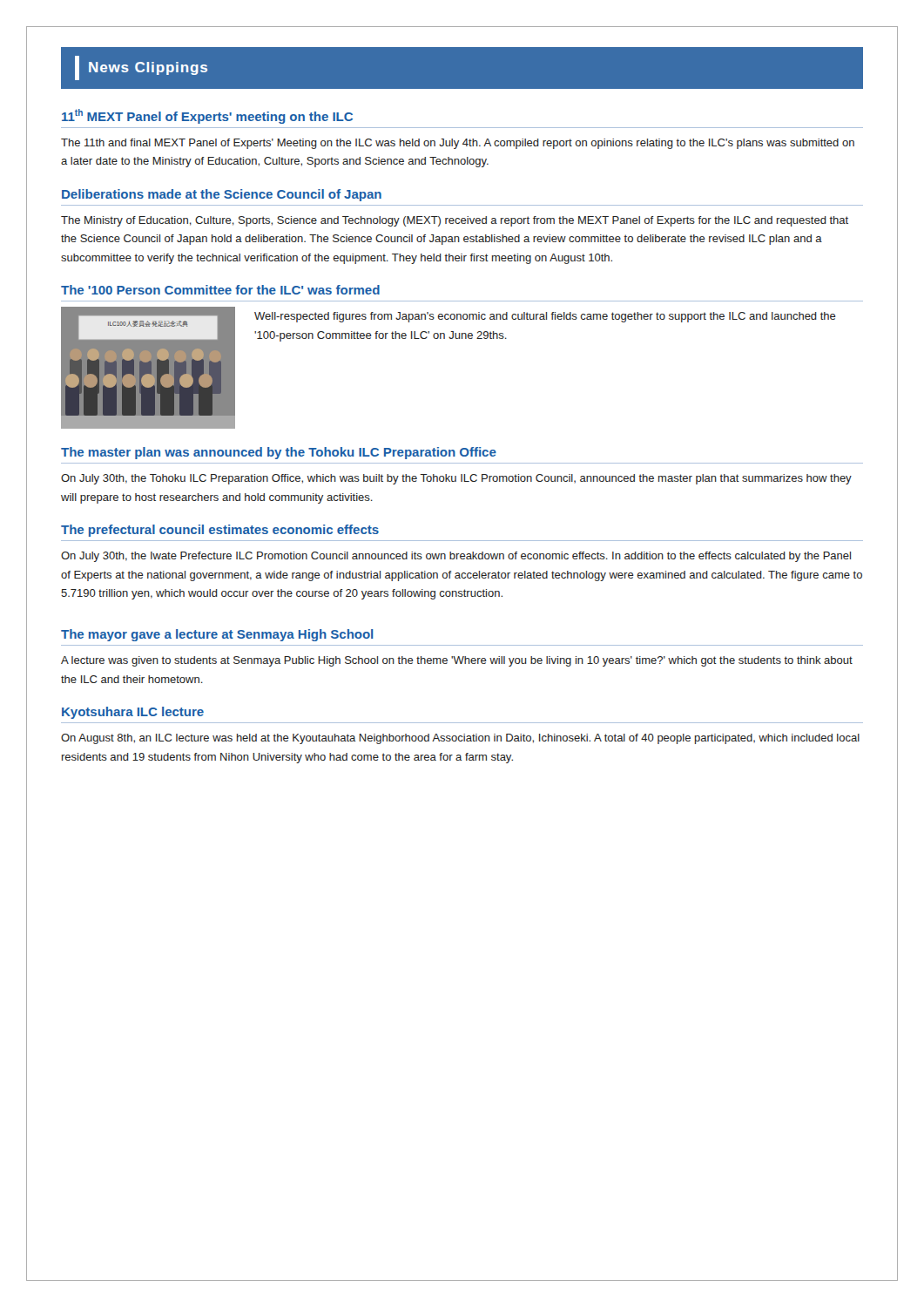Navigate to the element starting "The mayor gave a lecture at Senmaya High"
The image size is (924, 1307).
pos(462,636)
